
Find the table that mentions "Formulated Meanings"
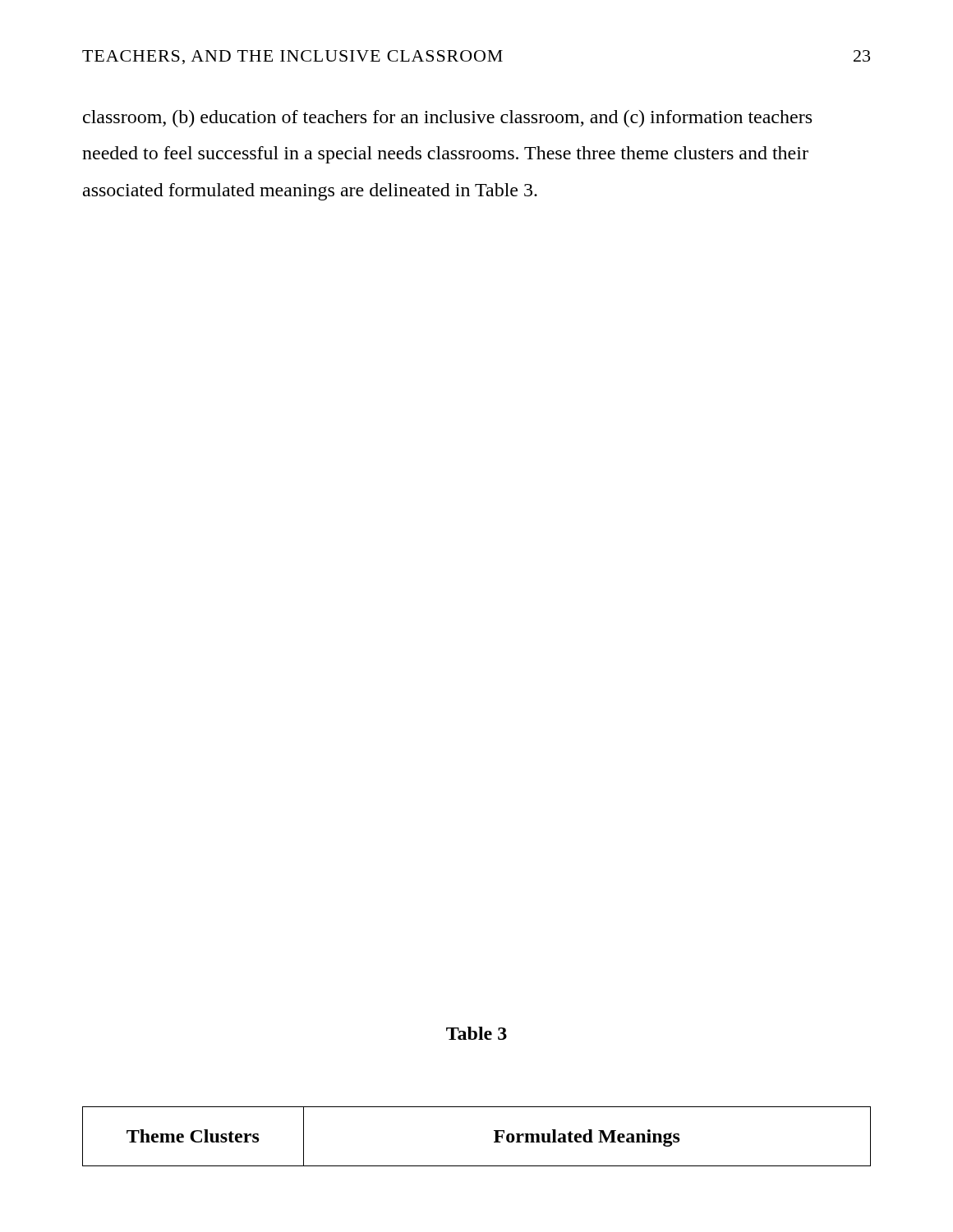[476, 1136]
